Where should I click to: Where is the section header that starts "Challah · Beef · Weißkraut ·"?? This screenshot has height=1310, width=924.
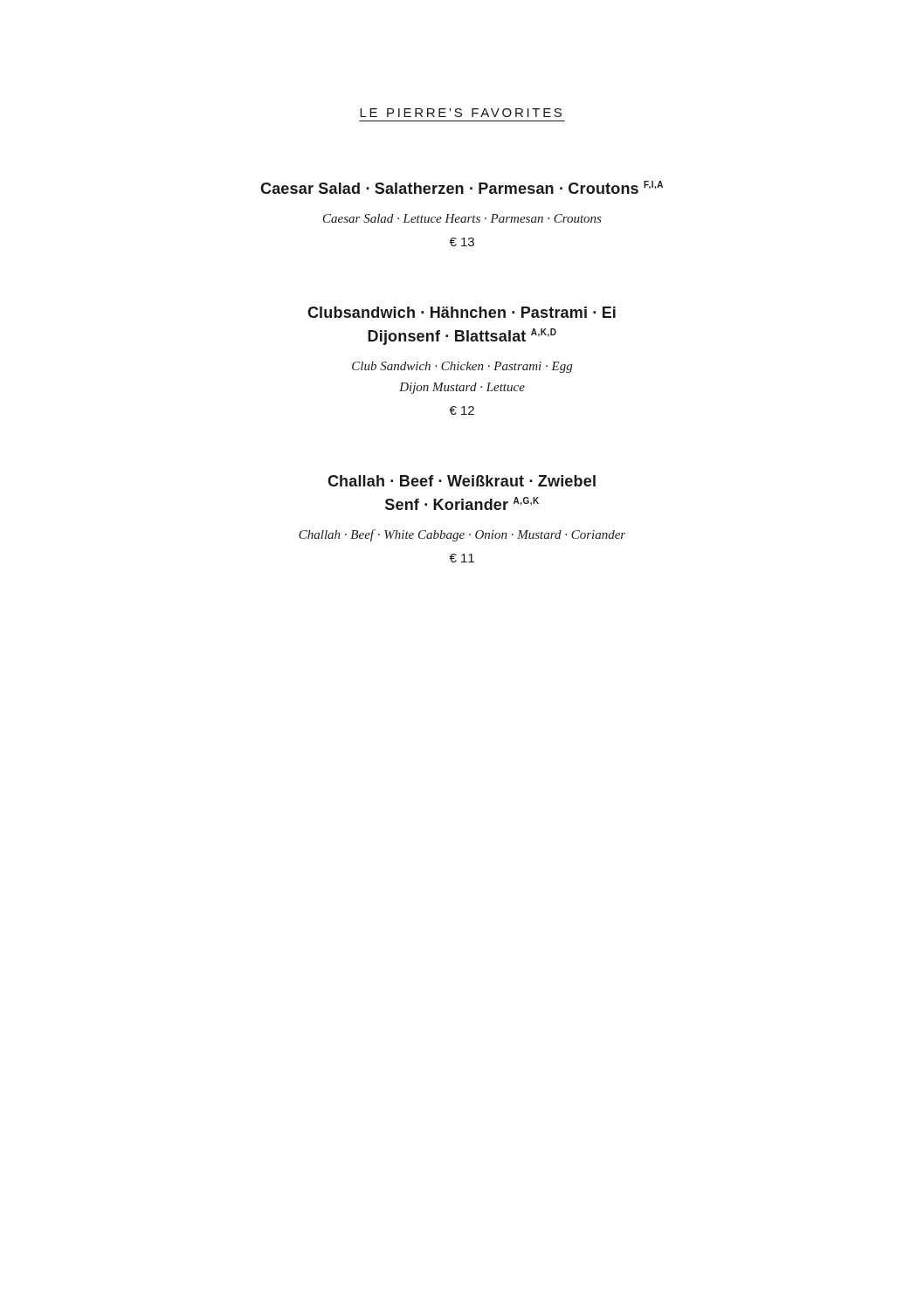pyautogui.click(x=462, y=493)
